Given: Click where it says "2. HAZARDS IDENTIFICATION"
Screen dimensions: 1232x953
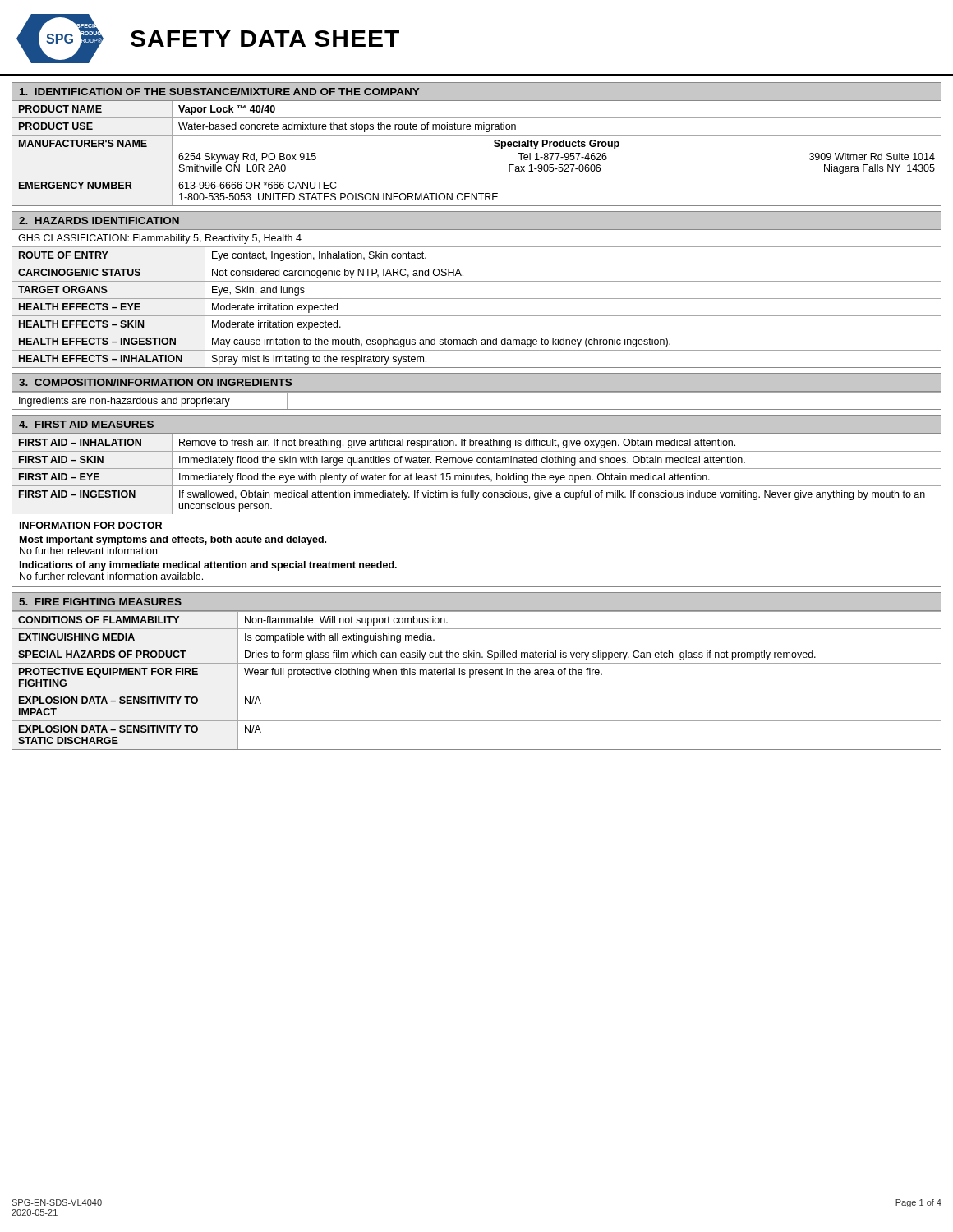Looking at the screenshot, I should (x=99, y=221).
